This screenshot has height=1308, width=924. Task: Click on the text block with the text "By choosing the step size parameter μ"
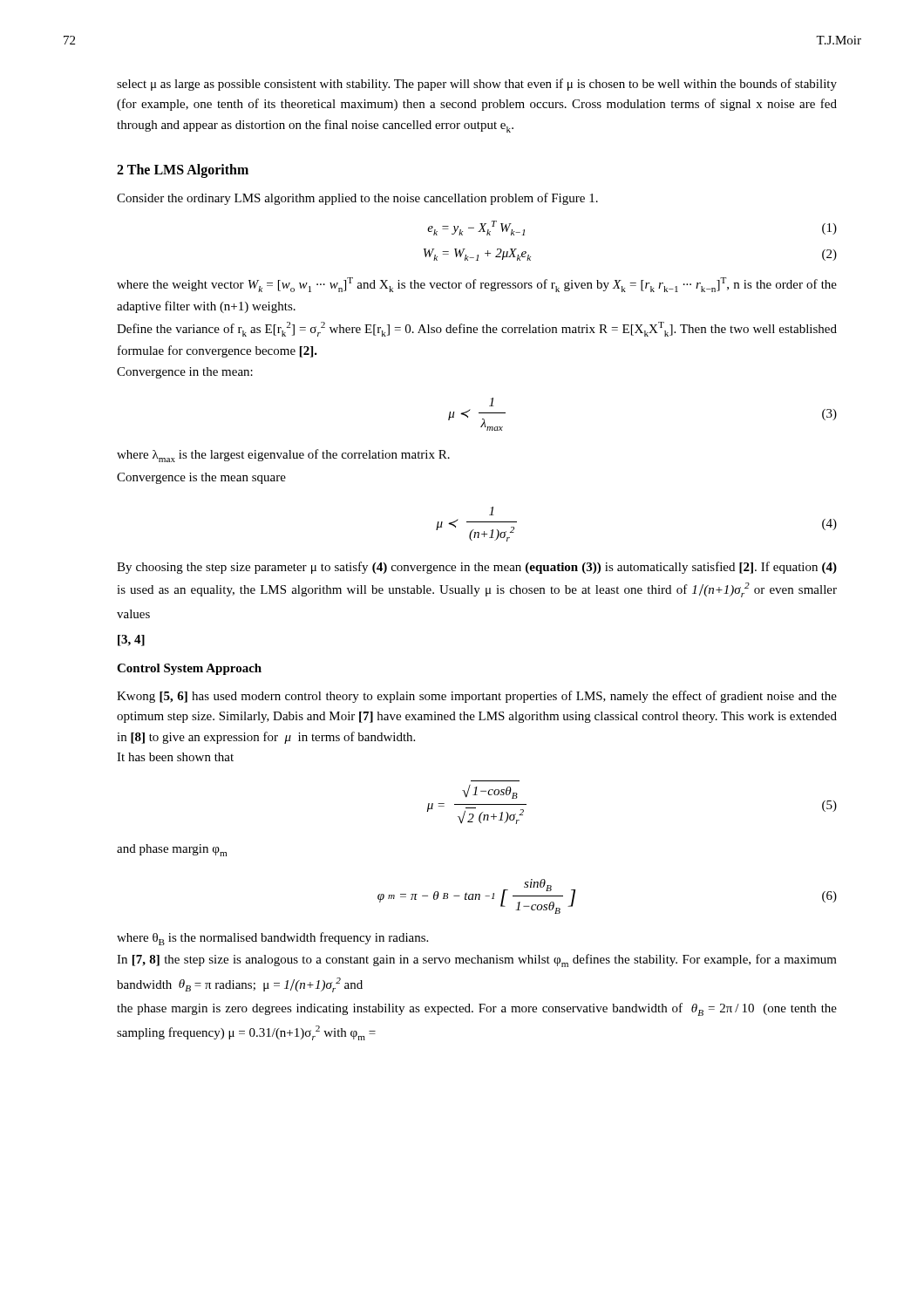pyautogui.click(x=477, y=590)
